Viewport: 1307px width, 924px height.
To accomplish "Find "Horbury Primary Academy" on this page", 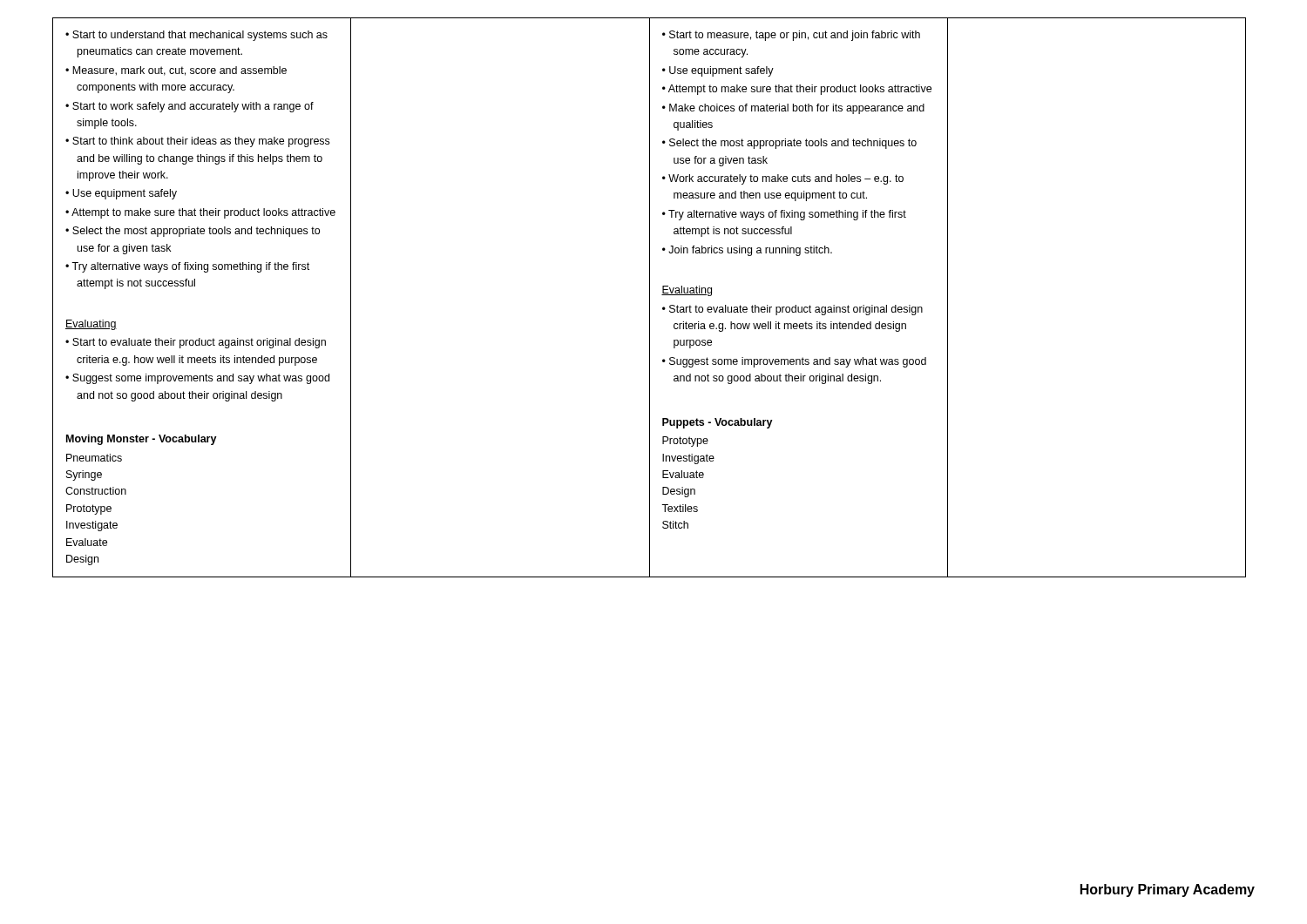I will click(1167, 890).
